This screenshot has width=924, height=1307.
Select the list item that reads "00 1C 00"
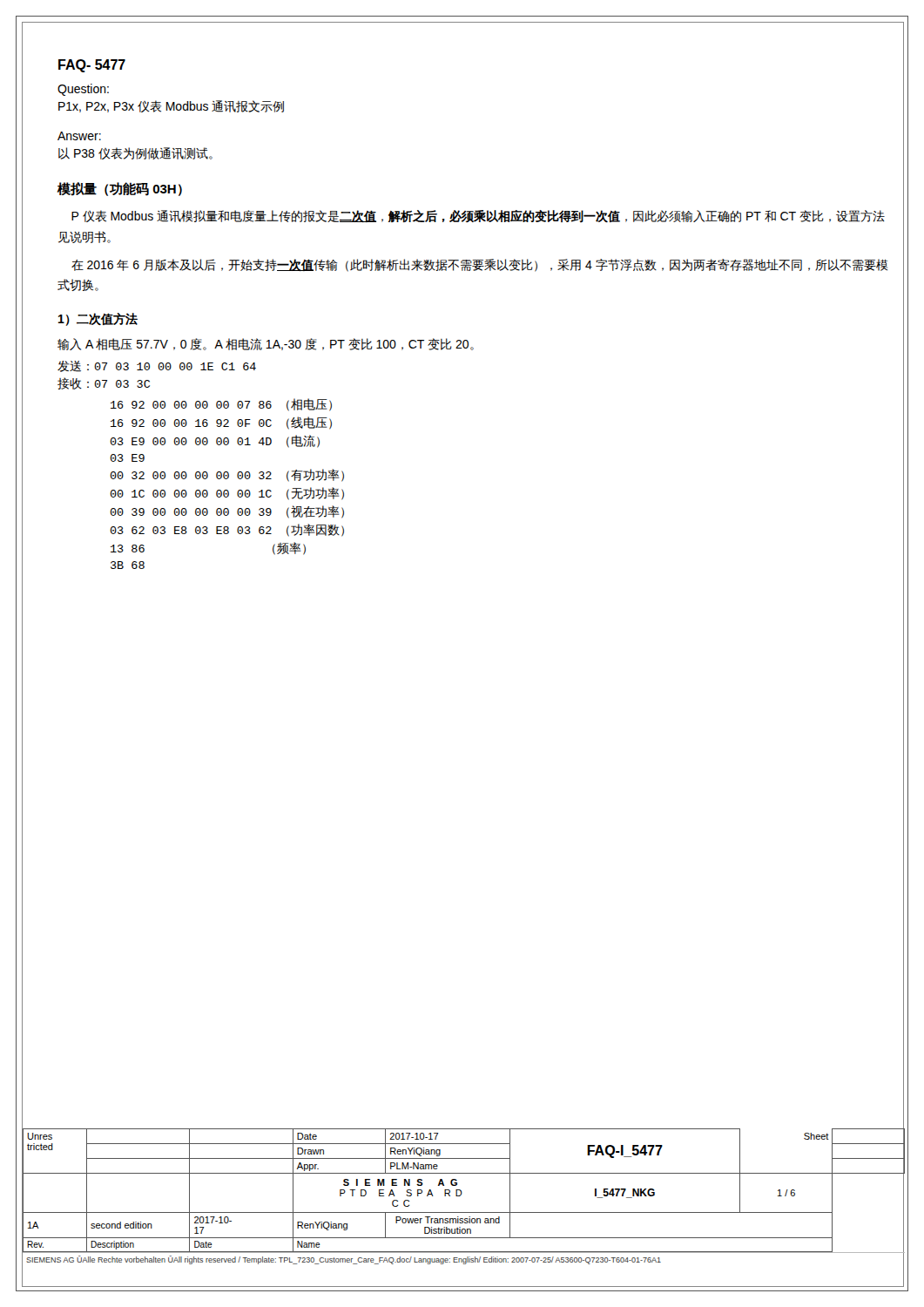(231, 494)
